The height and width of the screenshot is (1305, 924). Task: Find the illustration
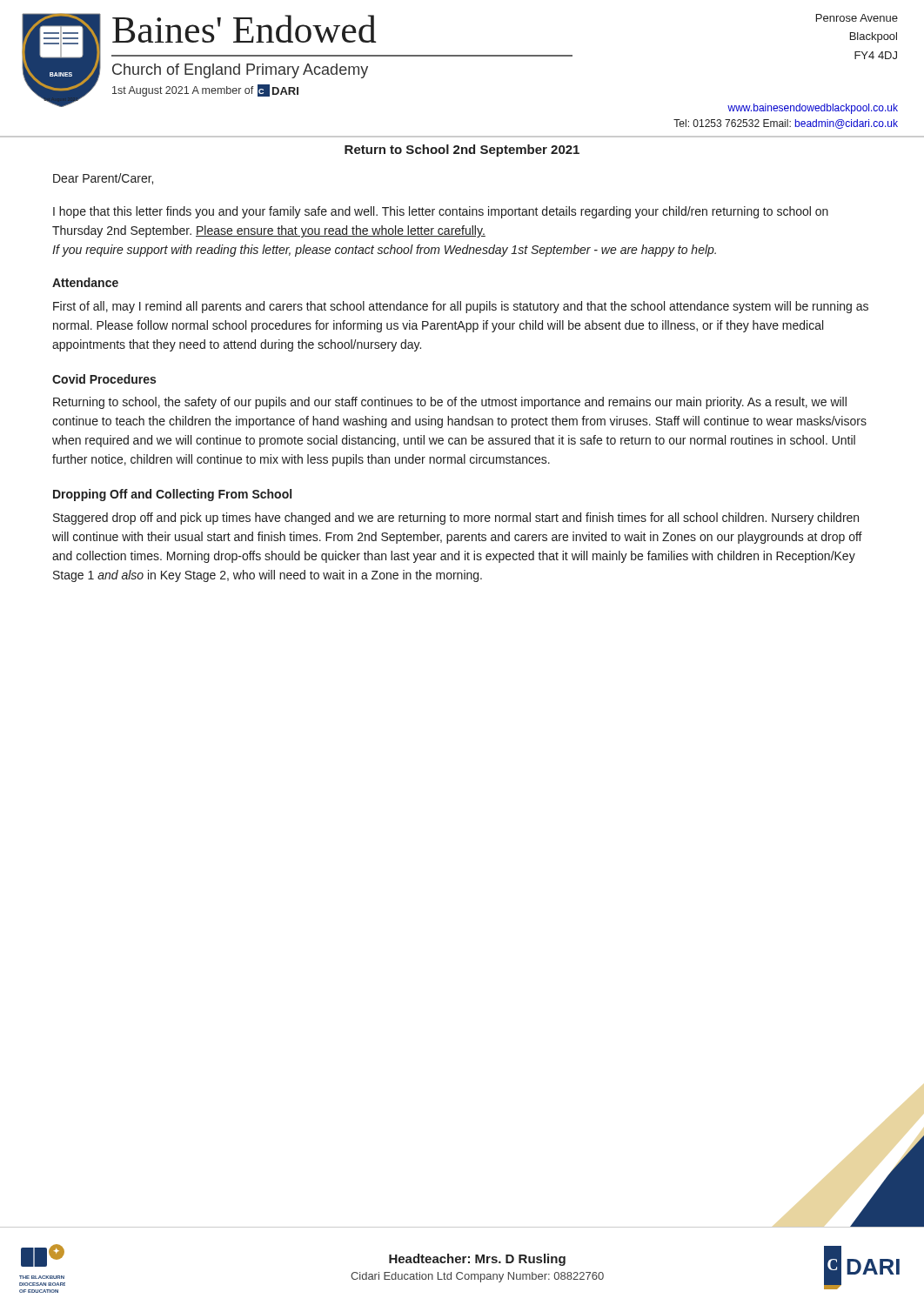point(848,1155)
